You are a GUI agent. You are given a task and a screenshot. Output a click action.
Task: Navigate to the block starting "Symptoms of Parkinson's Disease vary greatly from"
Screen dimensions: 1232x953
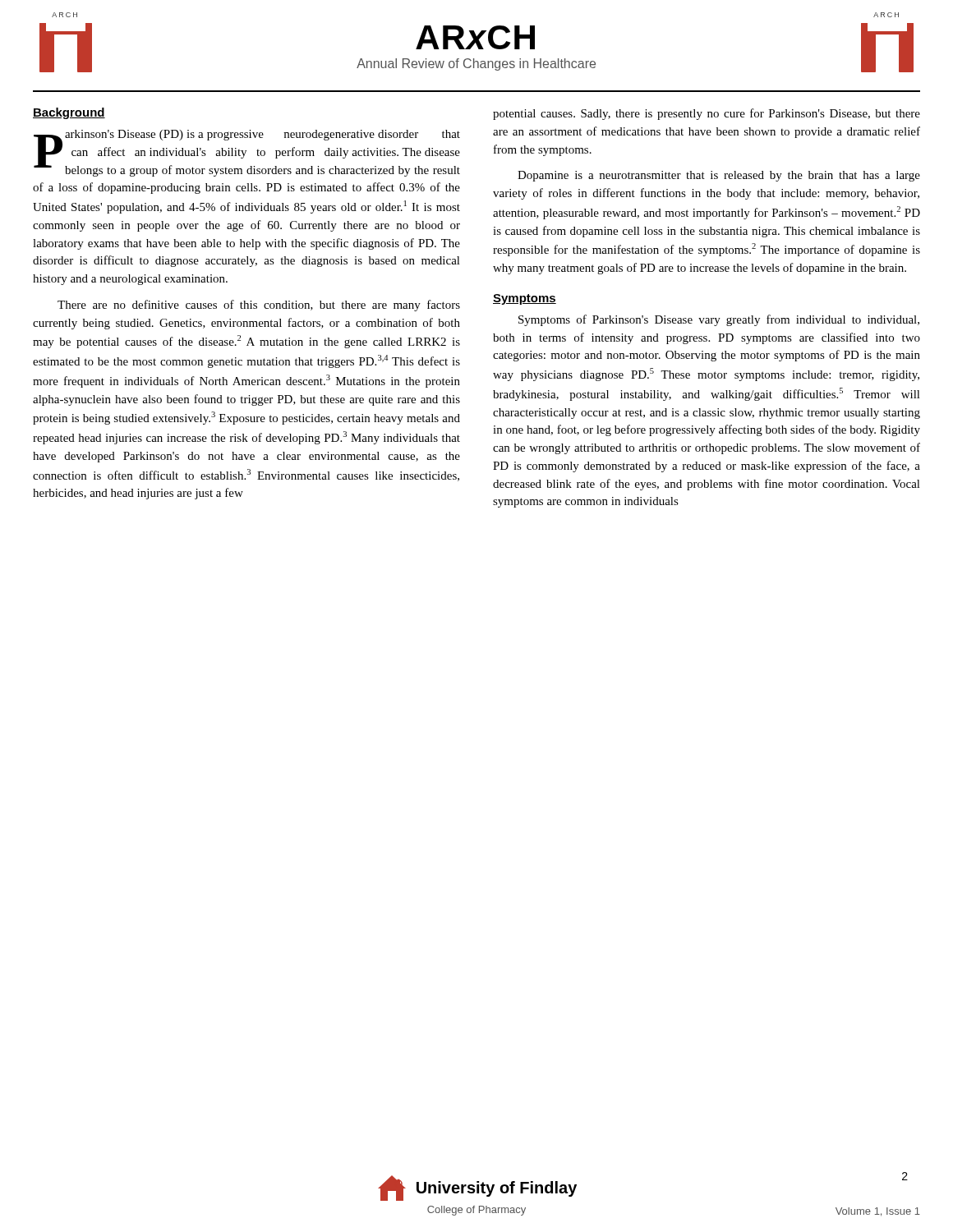707,411
